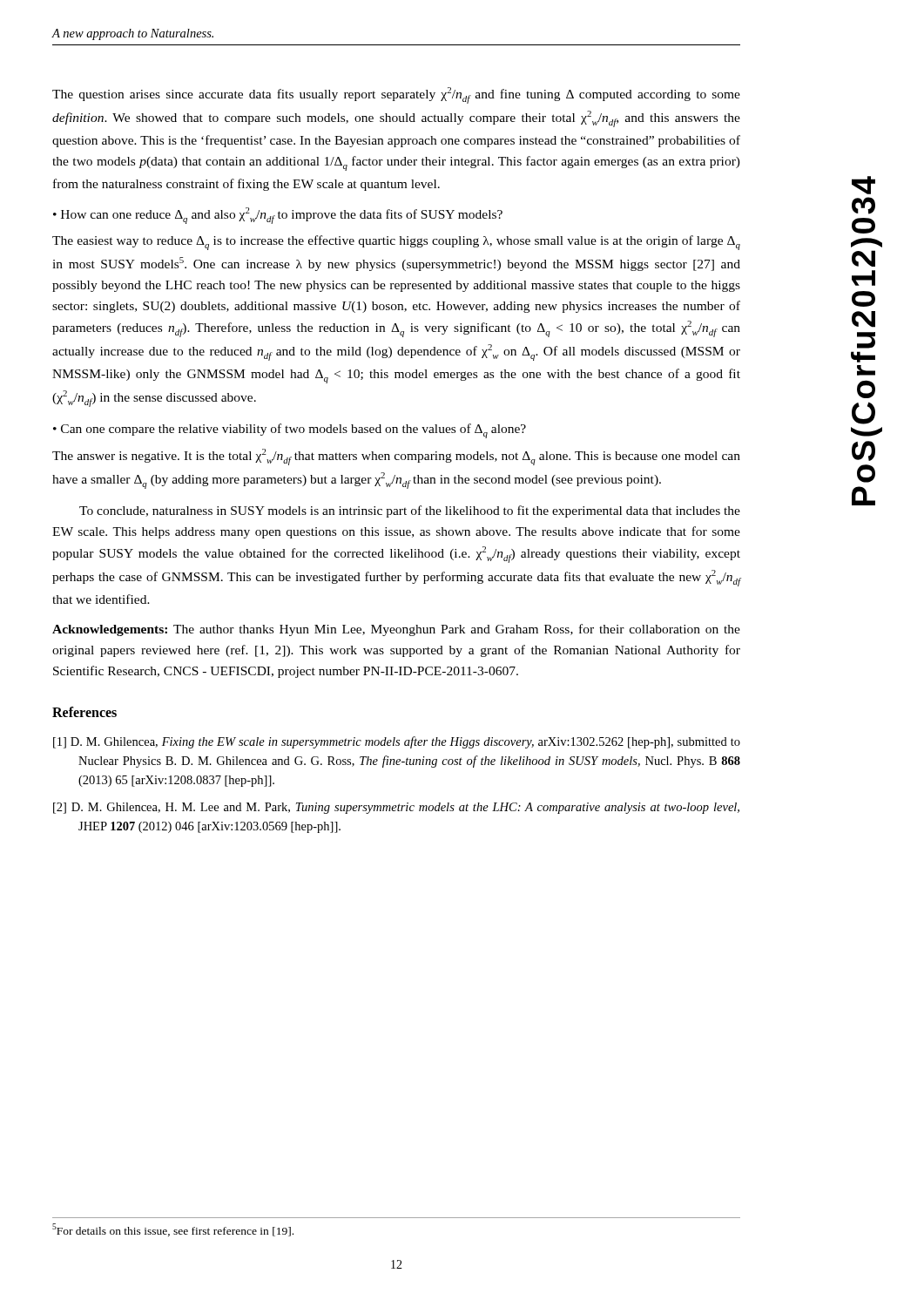Locate the footnote
The image size is (924, 1307).
[x=173, y=1229]
